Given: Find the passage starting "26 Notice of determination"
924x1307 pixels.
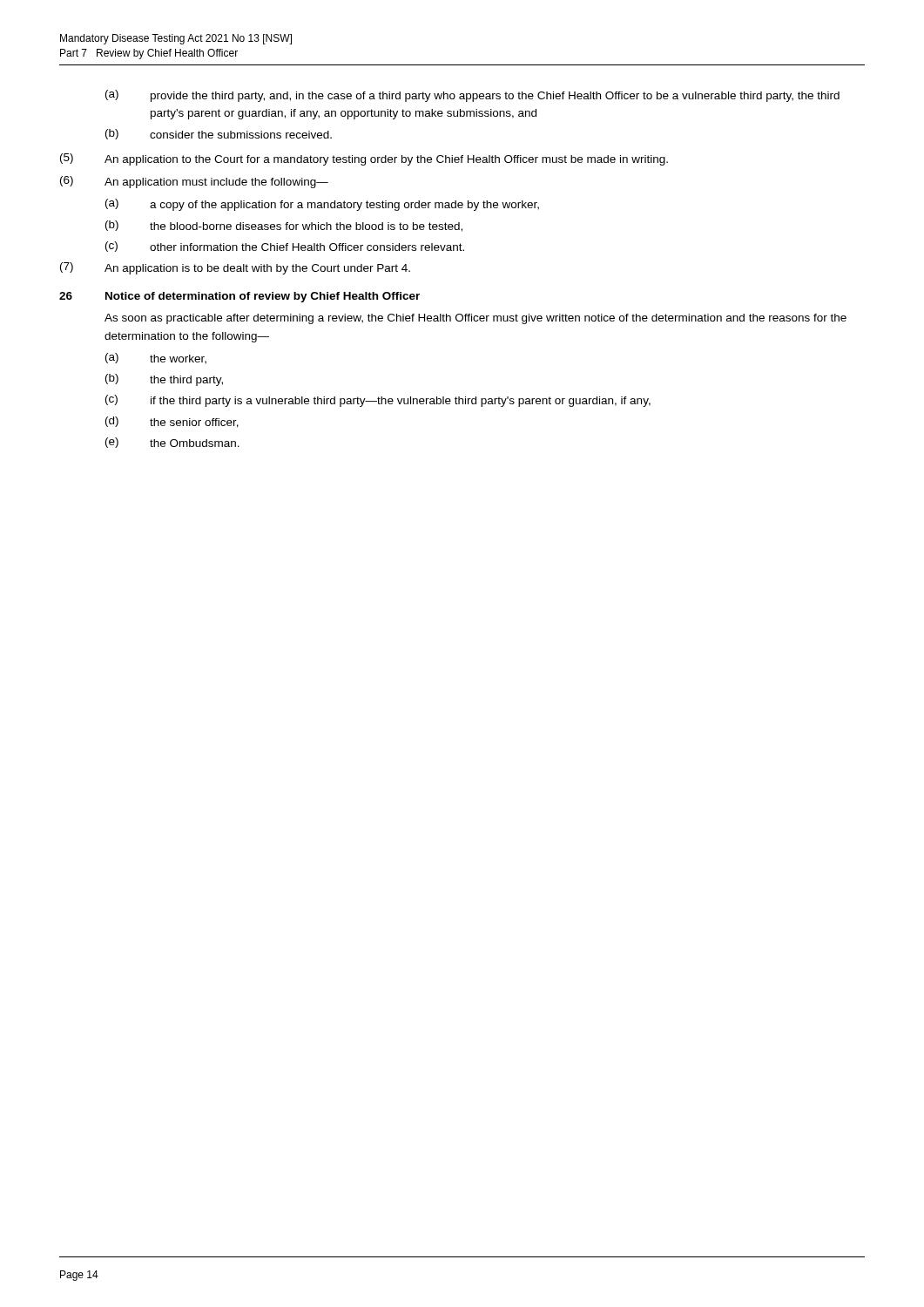Looking at the screenshot, I should (x=240, y=296).
